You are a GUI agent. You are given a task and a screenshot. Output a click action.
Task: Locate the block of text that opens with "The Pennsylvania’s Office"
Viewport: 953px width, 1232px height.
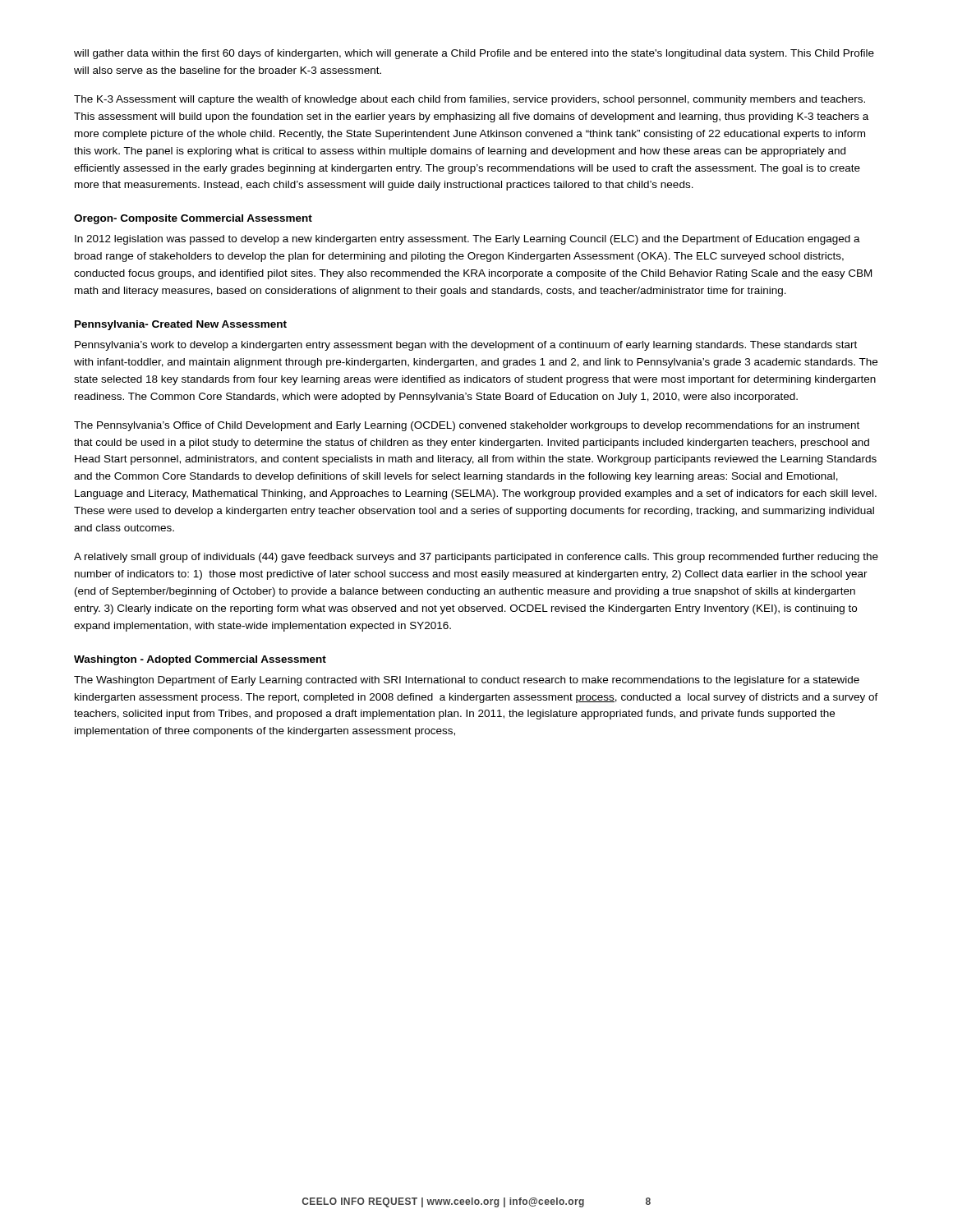(x=476, y=476)
